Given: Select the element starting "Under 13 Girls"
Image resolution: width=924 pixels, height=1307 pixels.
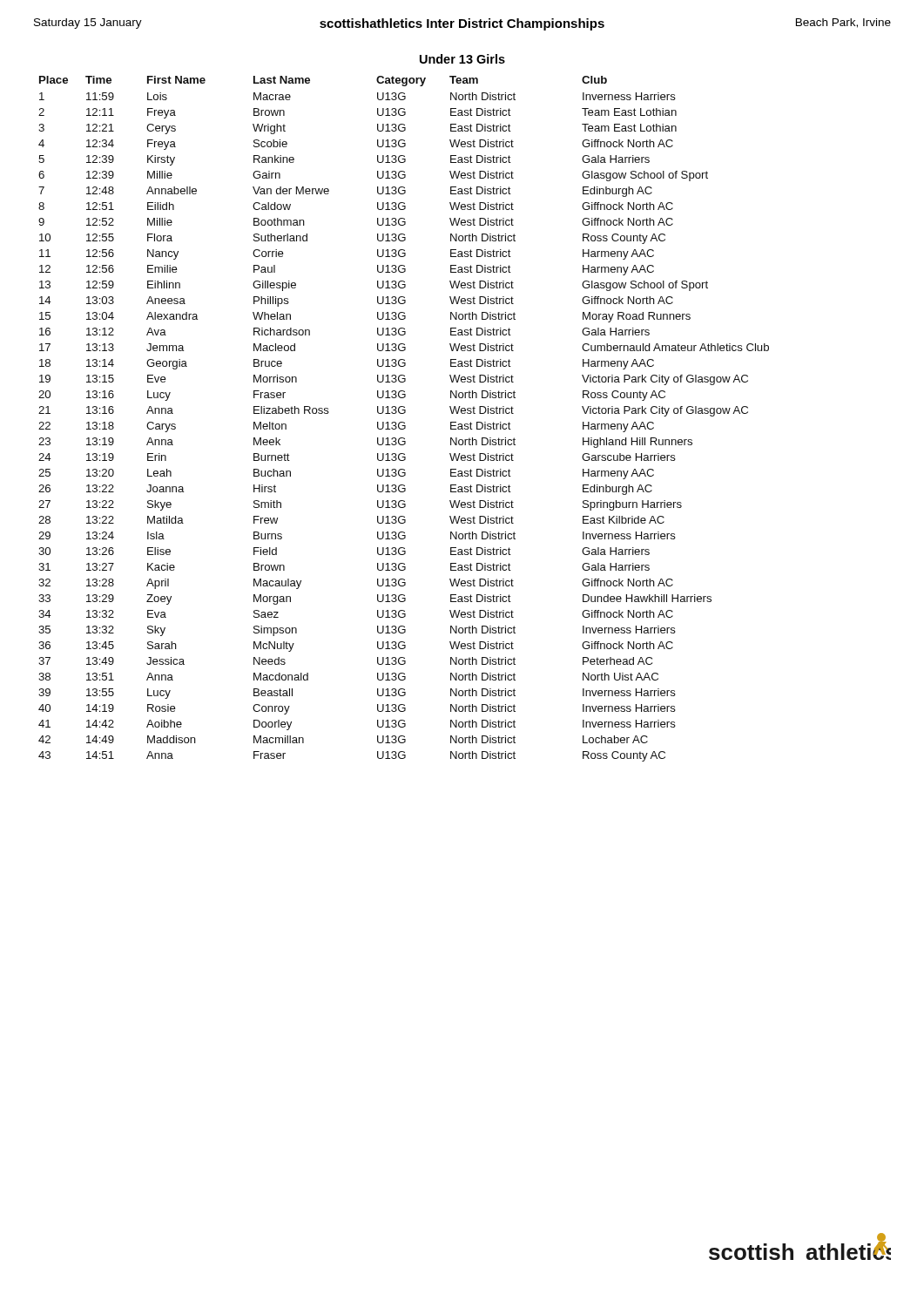Looking at the screenshot, I should click(462, 59).
